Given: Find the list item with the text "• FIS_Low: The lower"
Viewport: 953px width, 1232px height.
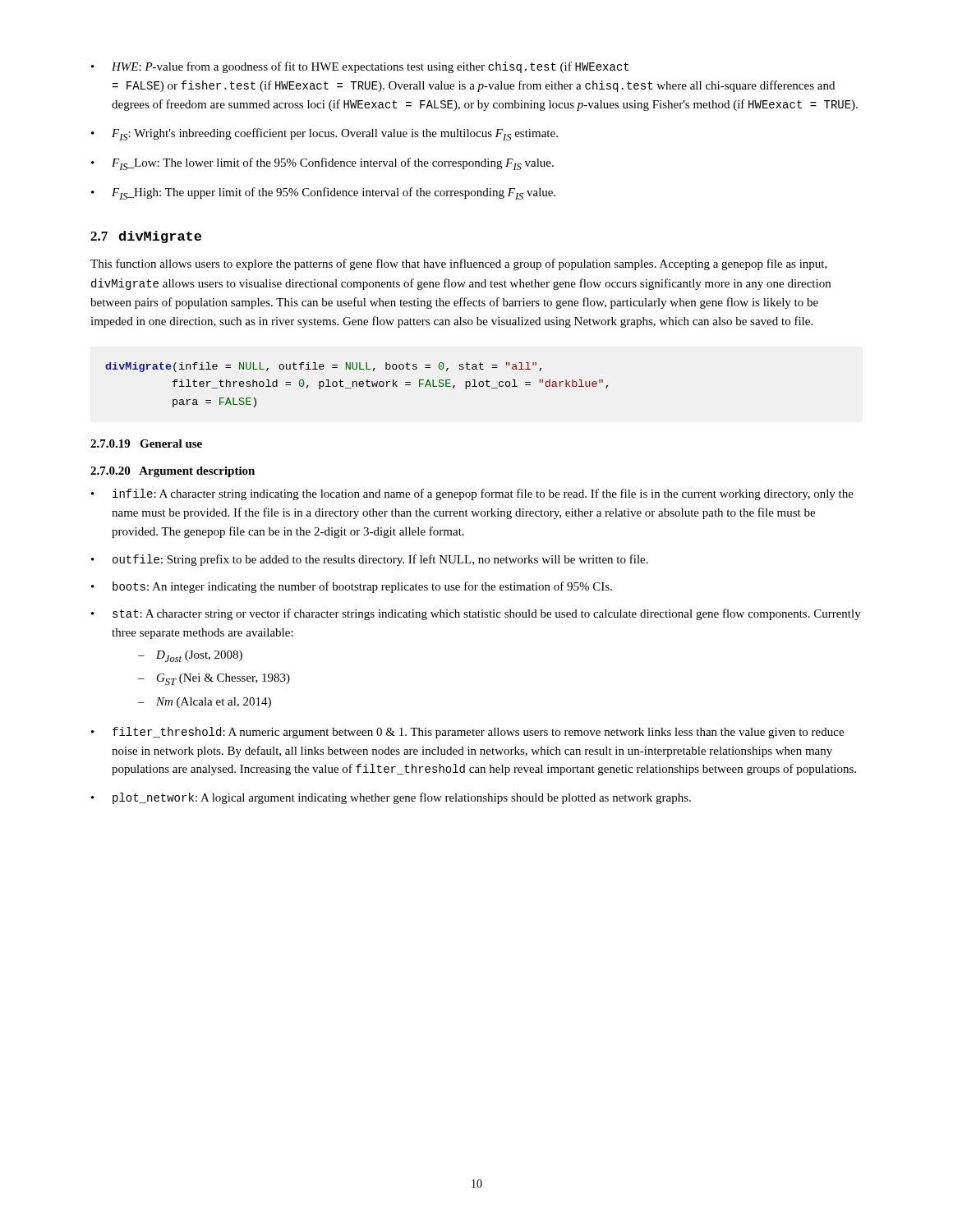Looking at the screenshot, I should coord(476,164).
